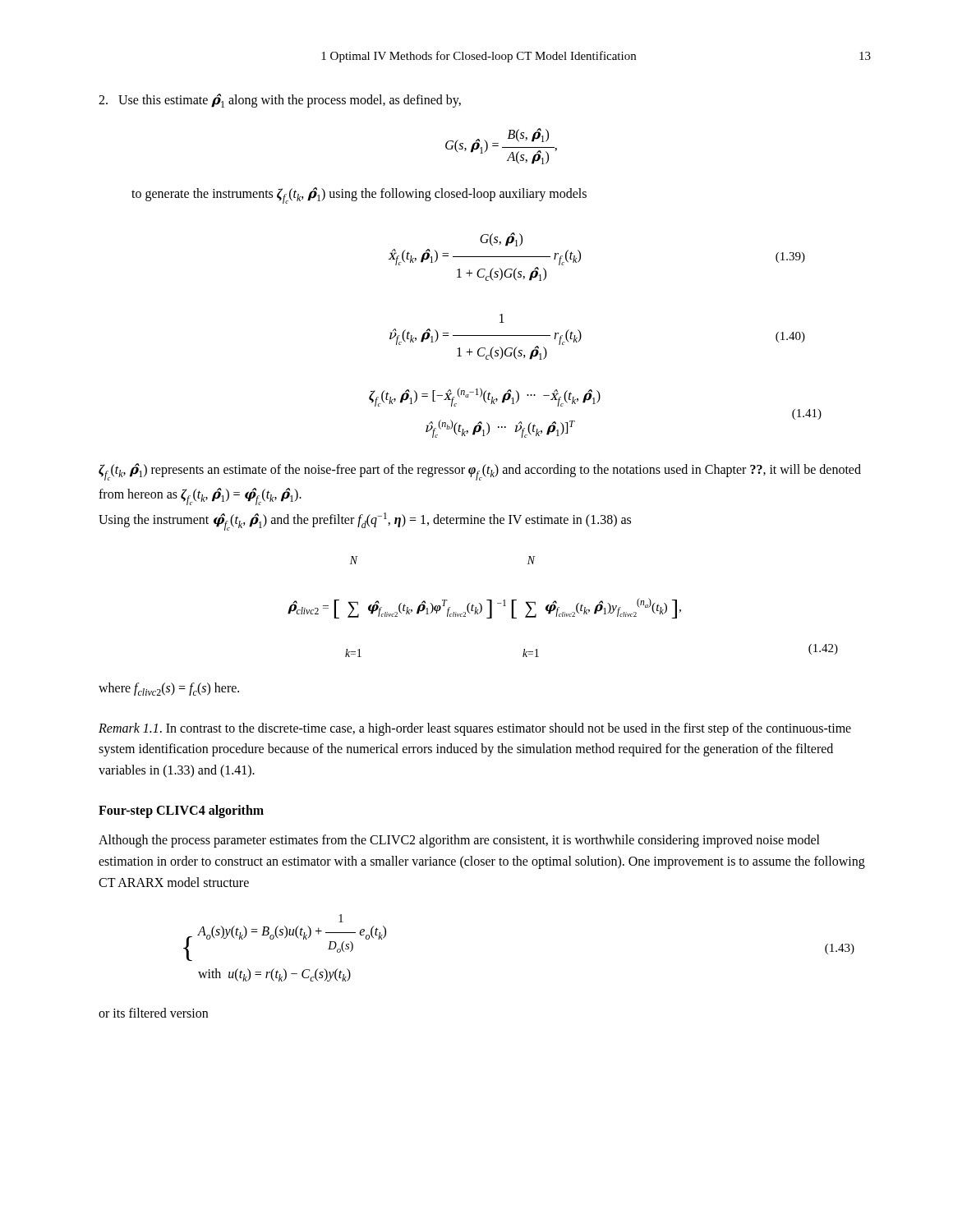The image size is (953, 1232).
Task: Click where it says "or its filtered version"
Action: [154, 1013]
